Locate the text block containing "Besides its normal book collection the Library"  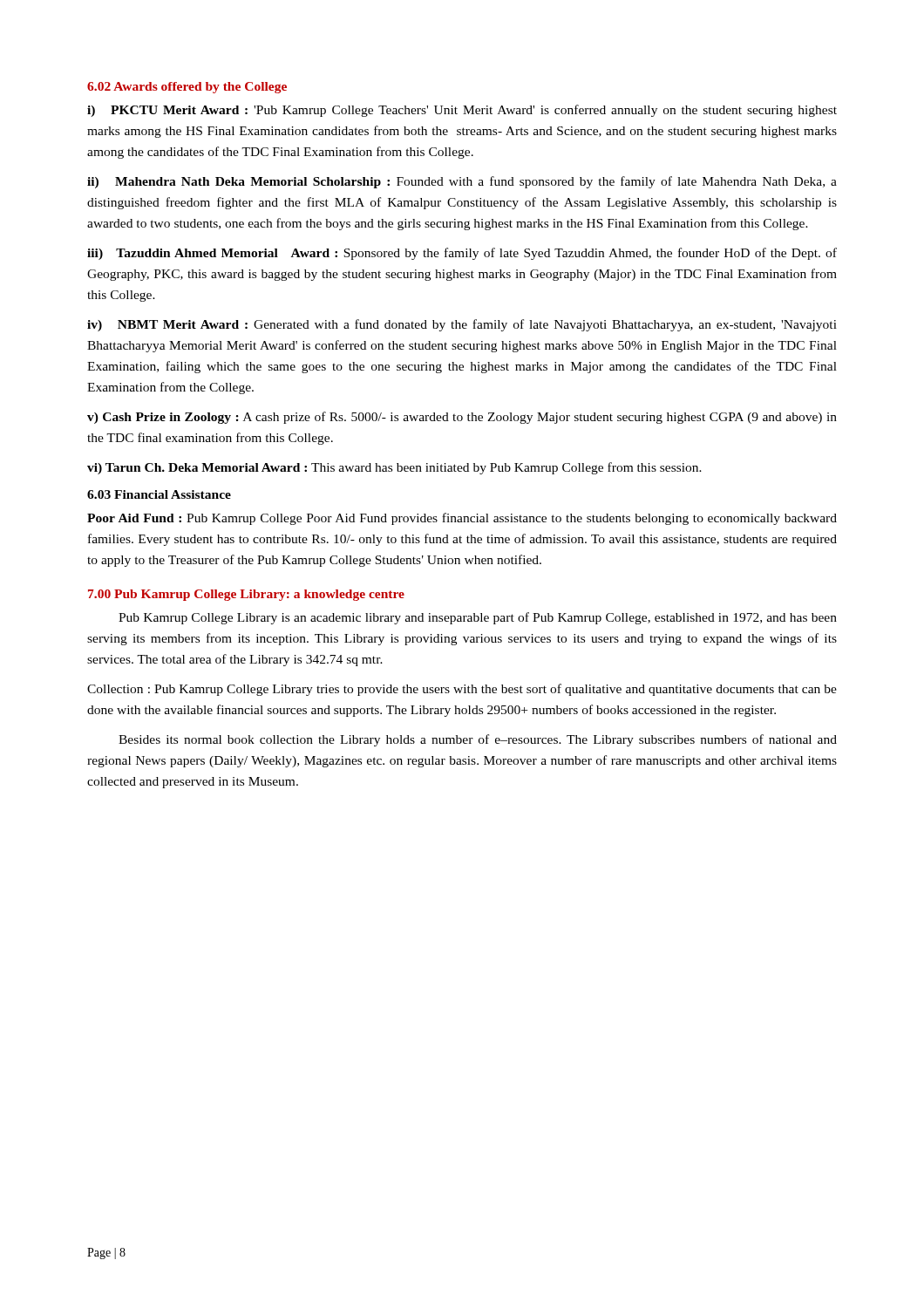click(462, 760)
